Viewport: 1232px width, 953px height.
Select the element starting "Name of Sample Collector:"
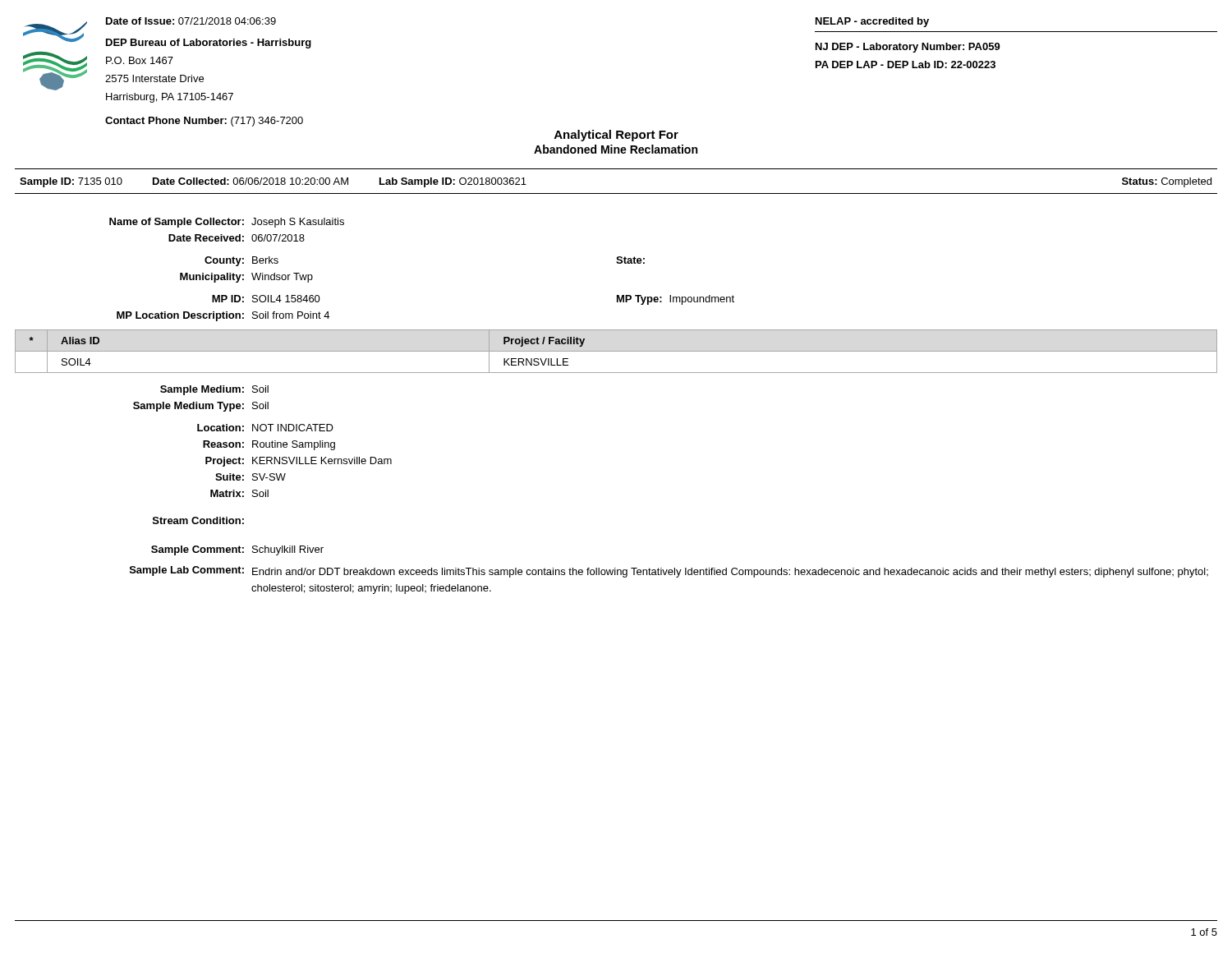180,221
